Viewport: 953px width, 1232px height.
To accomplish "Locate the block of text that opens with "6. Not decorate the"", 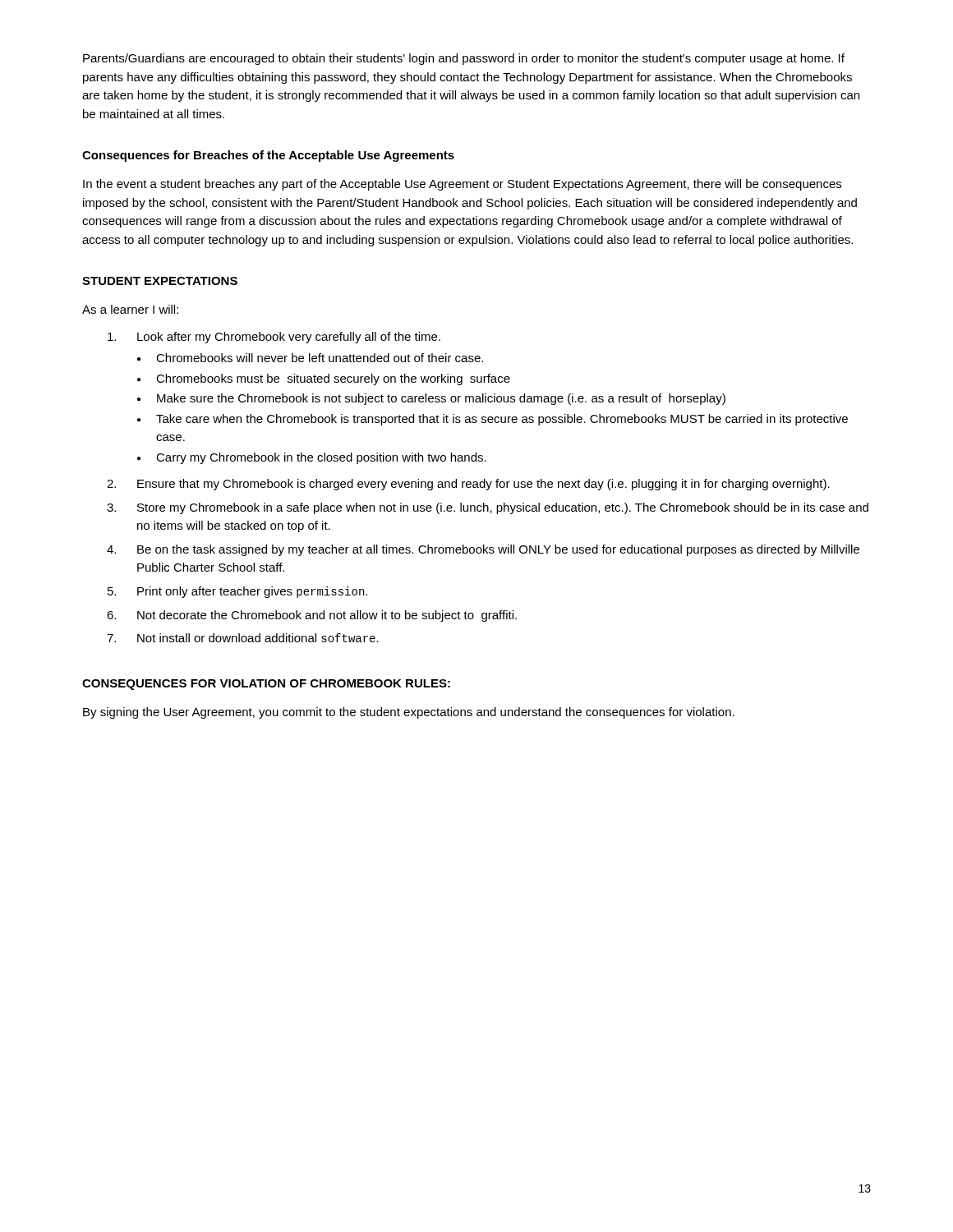I will coord(489,615).
